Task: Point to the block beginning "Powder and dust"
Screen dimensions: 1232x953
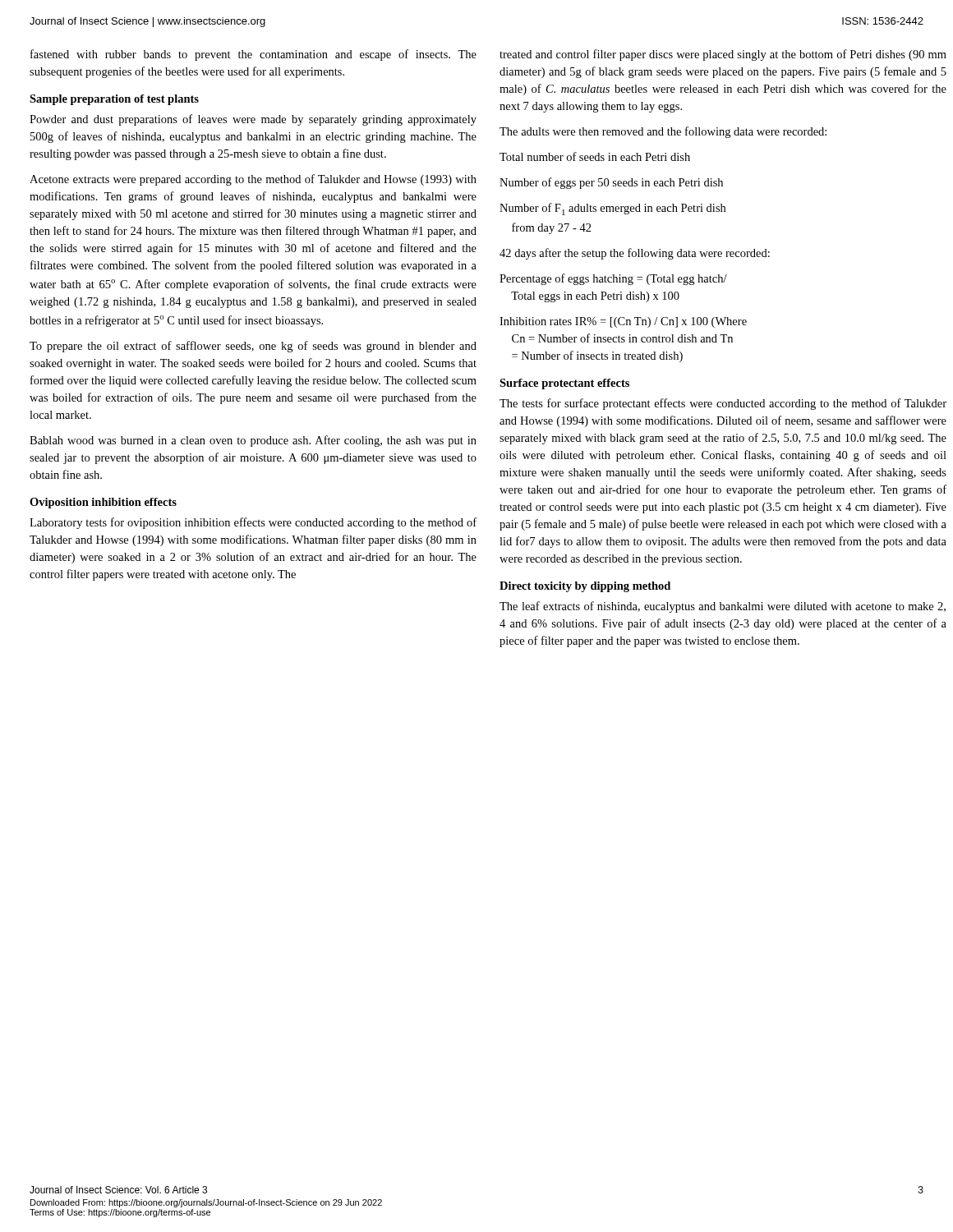Action: tap(253, 137)
